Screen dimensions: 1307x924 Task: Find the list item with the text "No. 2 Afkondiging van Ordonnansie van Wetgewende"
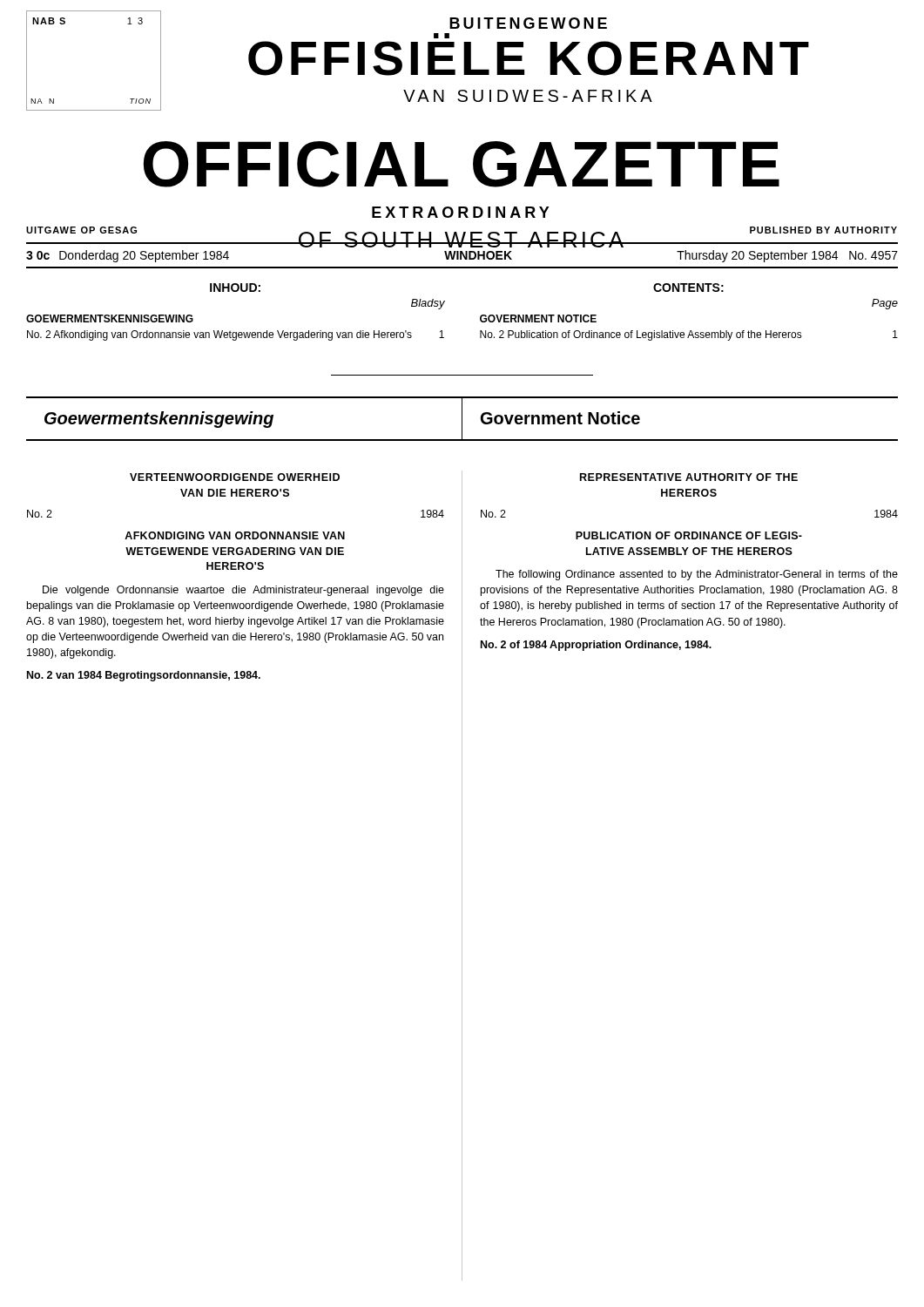tap(235, 335)
